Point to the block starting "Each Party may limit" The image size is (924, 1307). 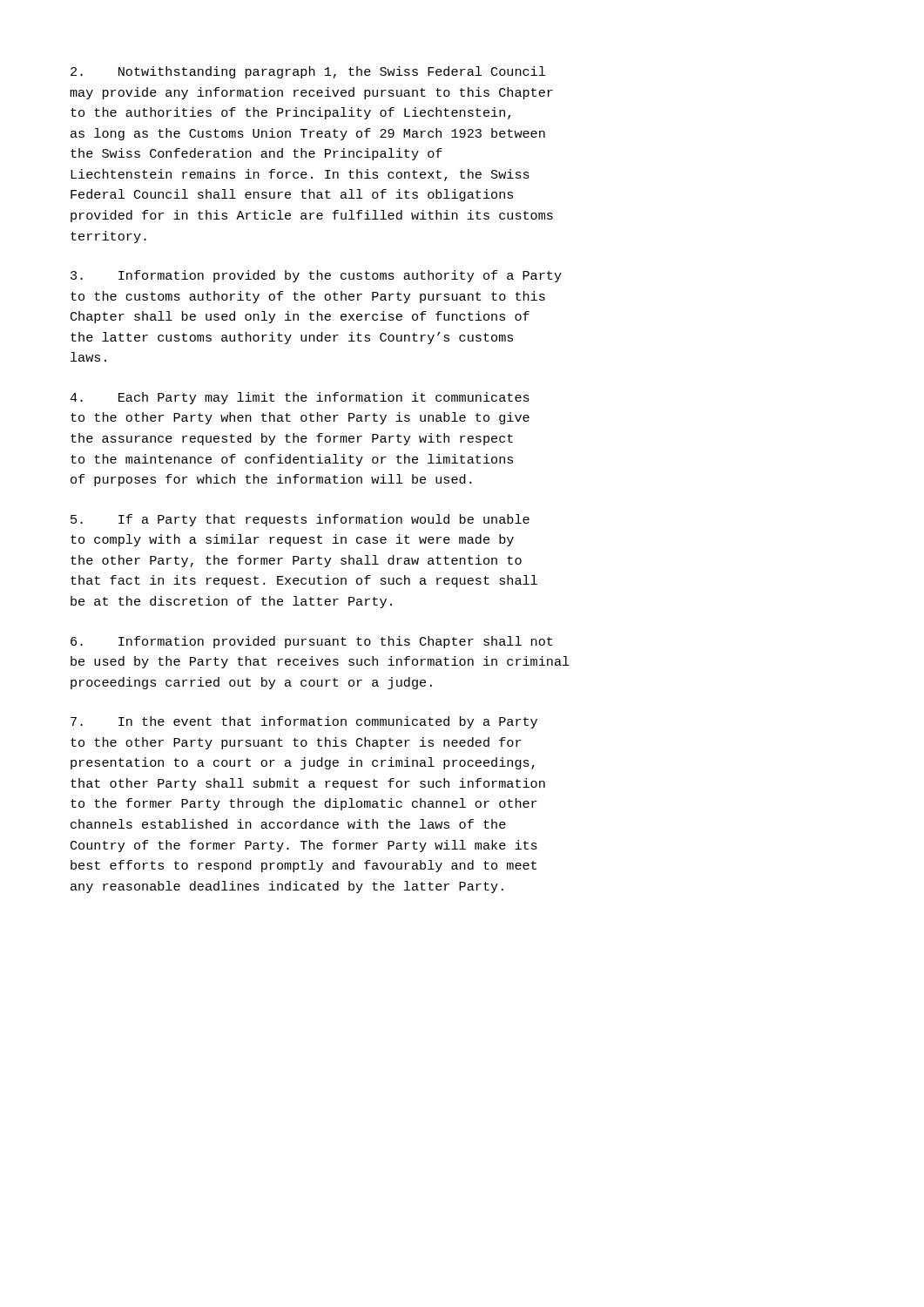pyautogui.click(x=300, y=439)
